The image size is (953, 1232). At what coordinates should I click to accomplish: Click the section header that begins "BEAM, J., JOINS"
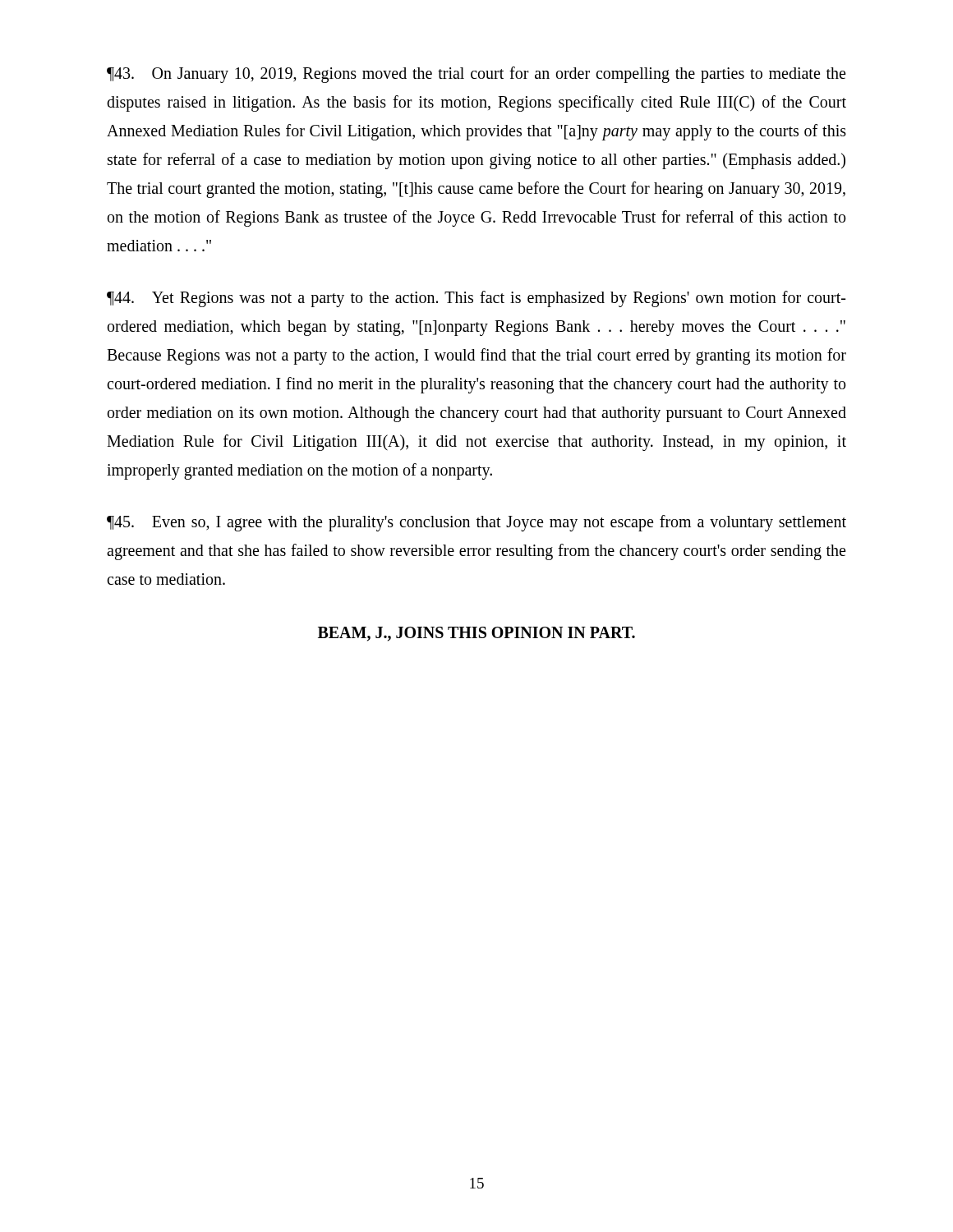[x=476, y=632]
